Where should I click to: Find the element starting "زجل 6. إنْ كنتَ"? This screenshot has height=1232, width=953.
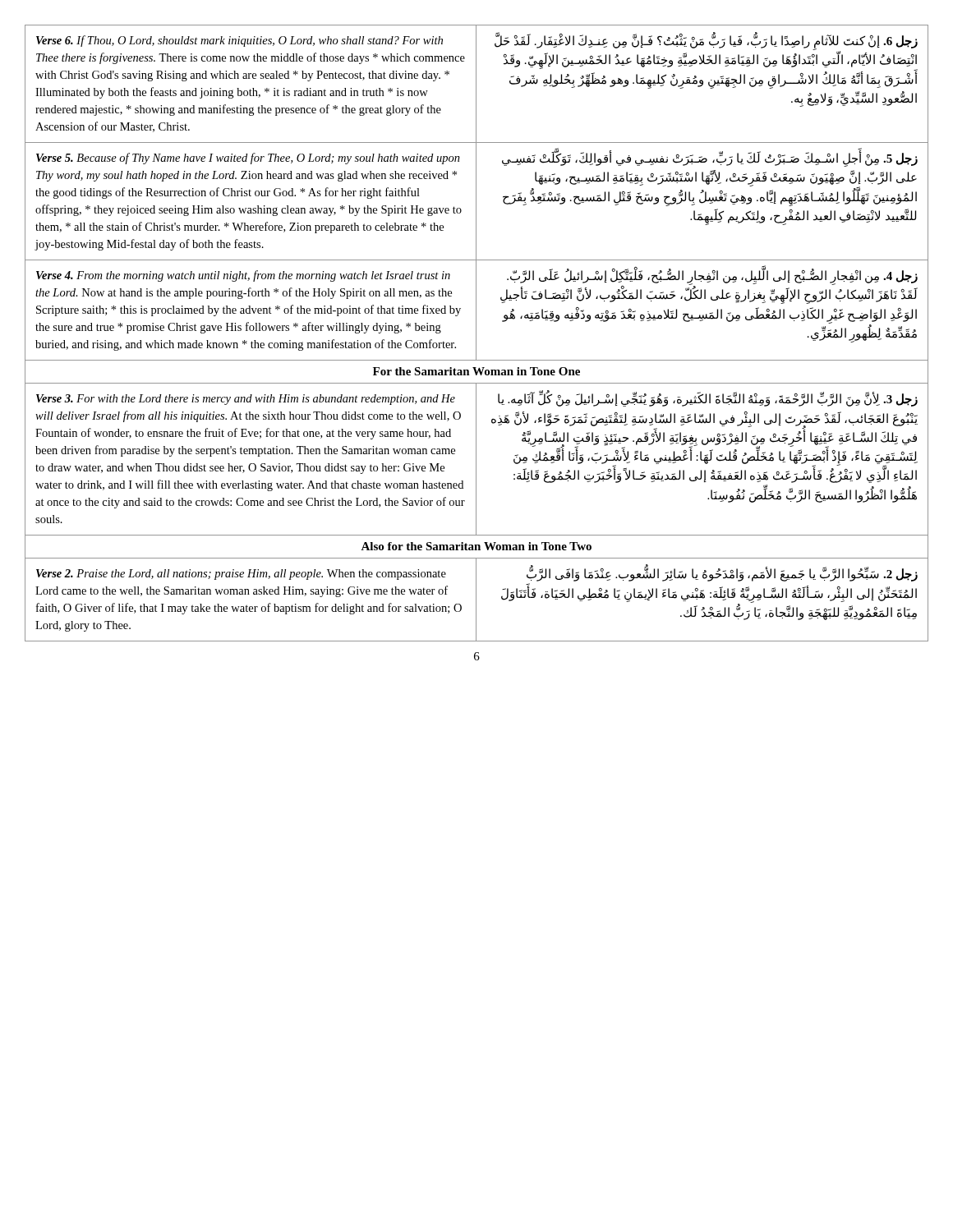[x=706, y=70]
